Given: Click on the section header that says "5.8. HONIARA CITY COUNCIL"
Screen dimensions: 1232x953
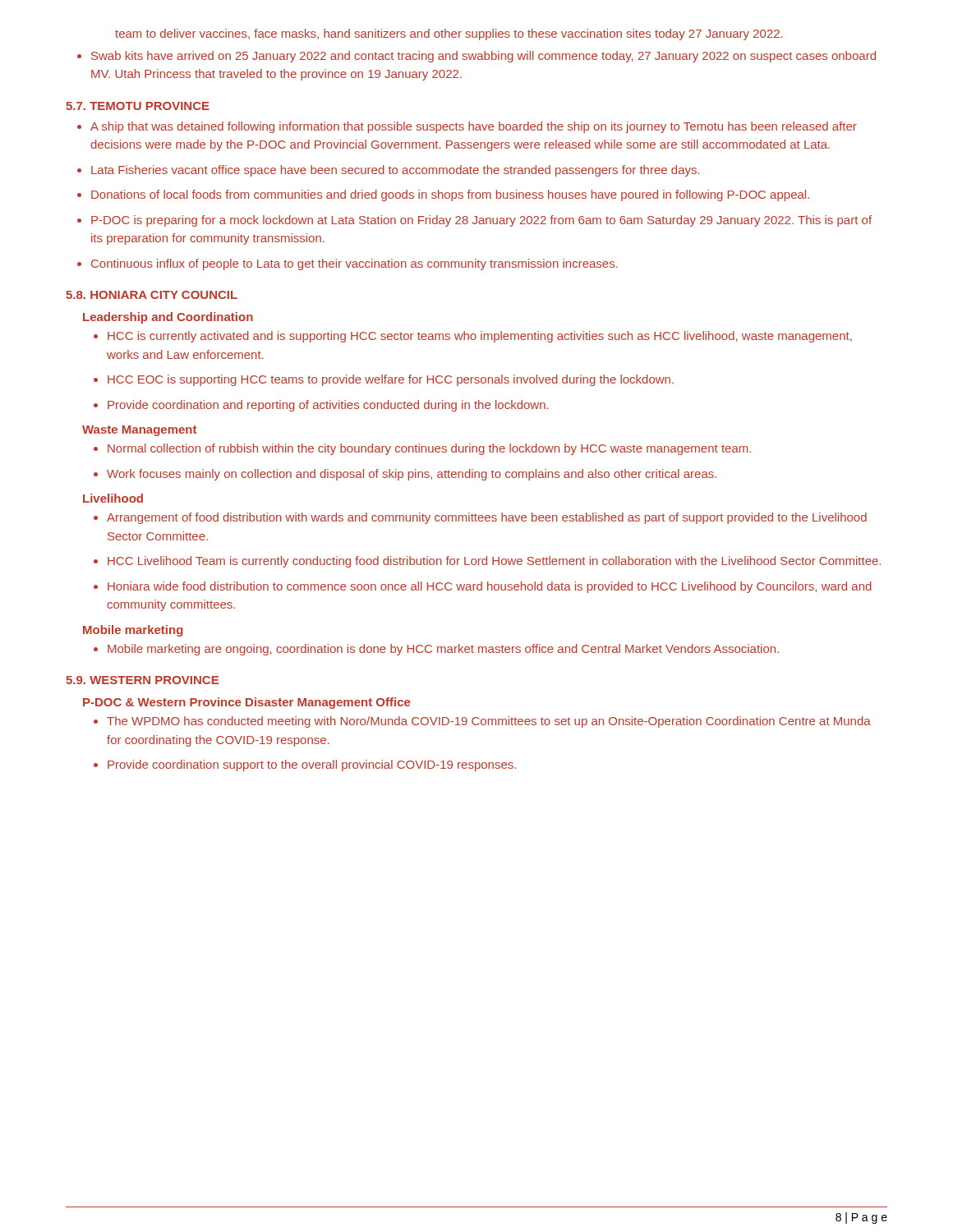Looking at the screenshot, I should (152, 294).
